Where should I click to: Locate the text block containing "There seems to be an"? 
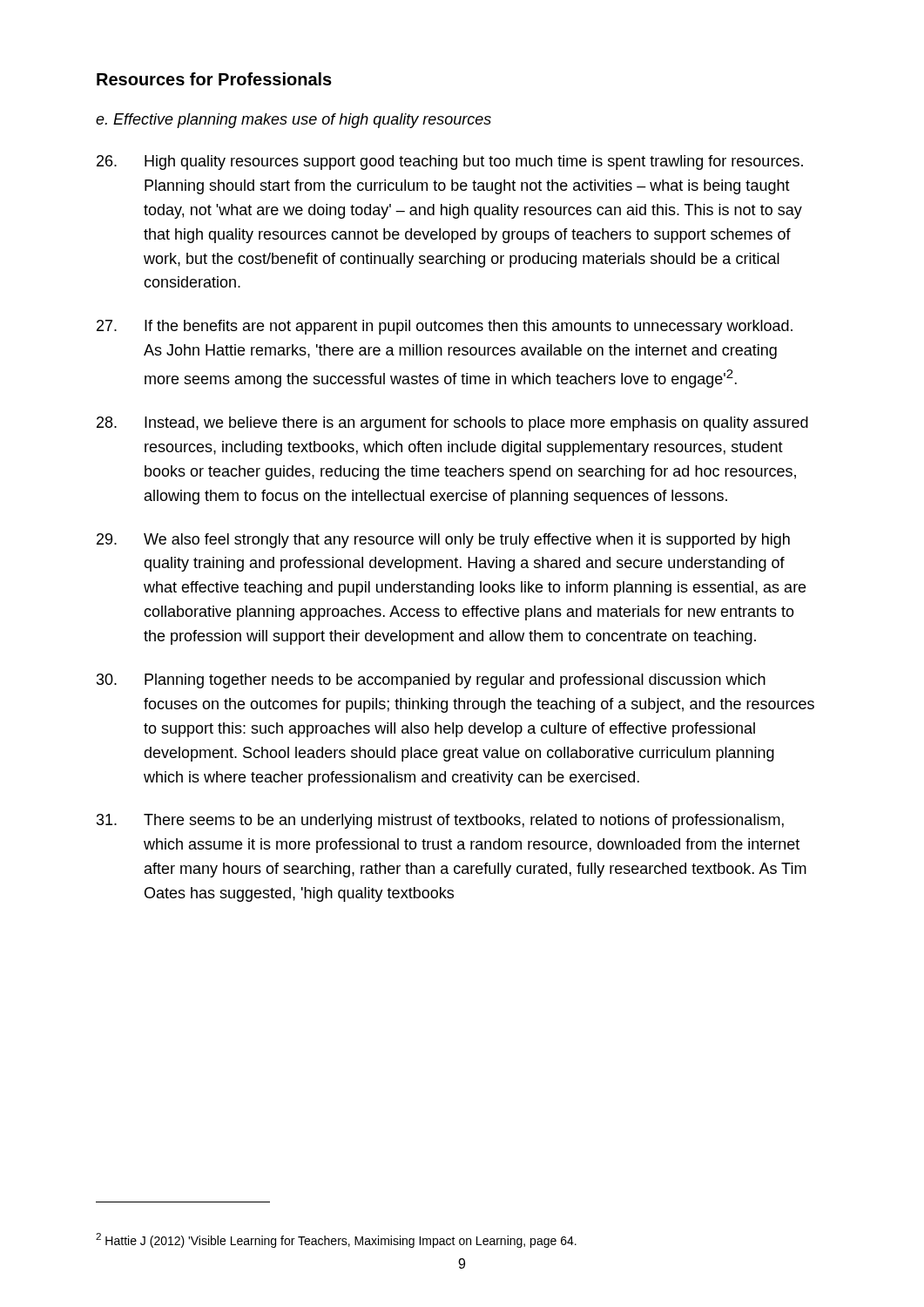pyautogui.click(x=455, y=858)
